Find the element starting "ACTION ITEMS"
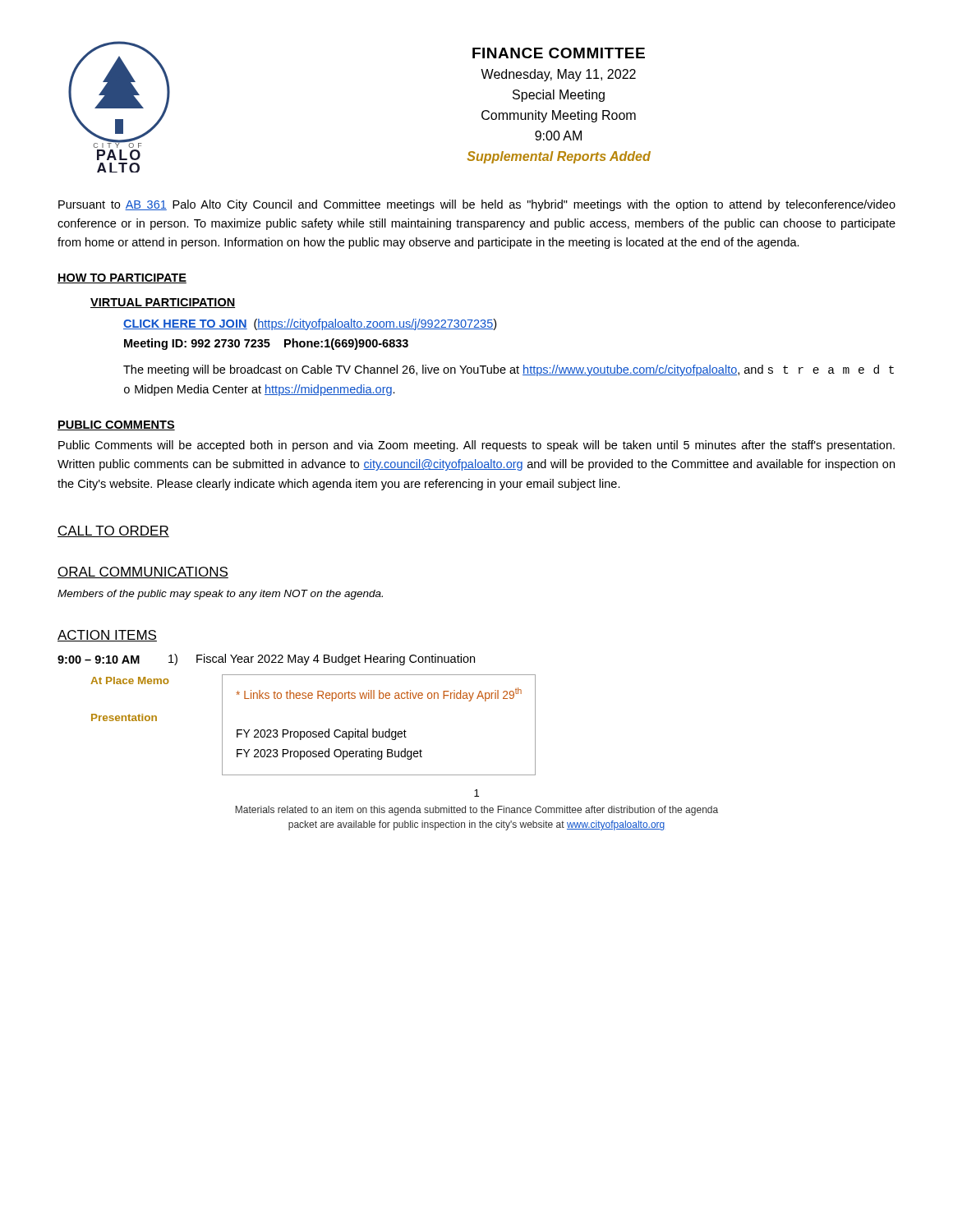The width and height of the screenshot is (953, 1232). [x=107, y=635]
